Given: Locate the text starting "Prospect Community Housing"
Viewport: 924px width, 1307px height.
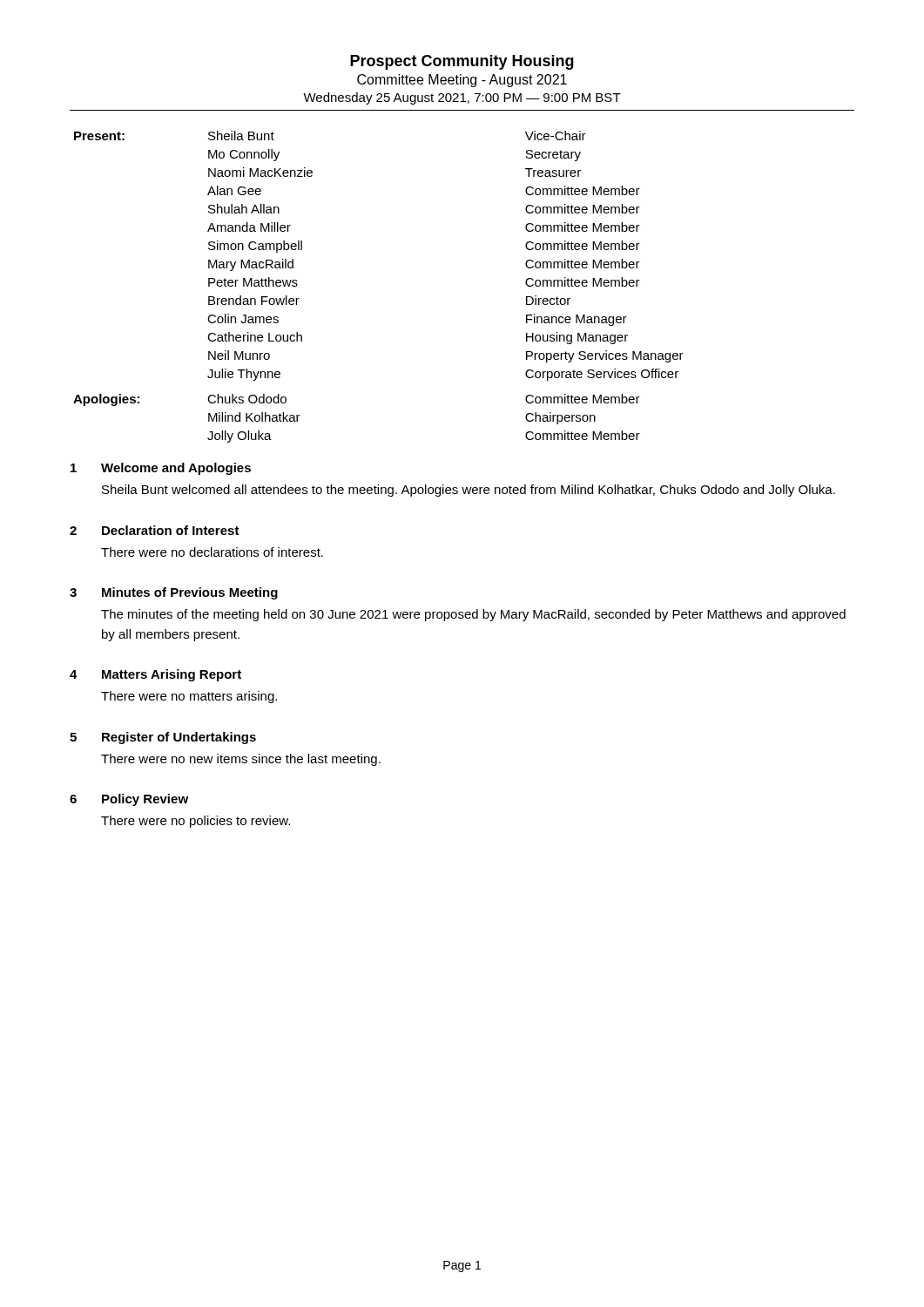Looking at the screenshot, I should (462, 61).
